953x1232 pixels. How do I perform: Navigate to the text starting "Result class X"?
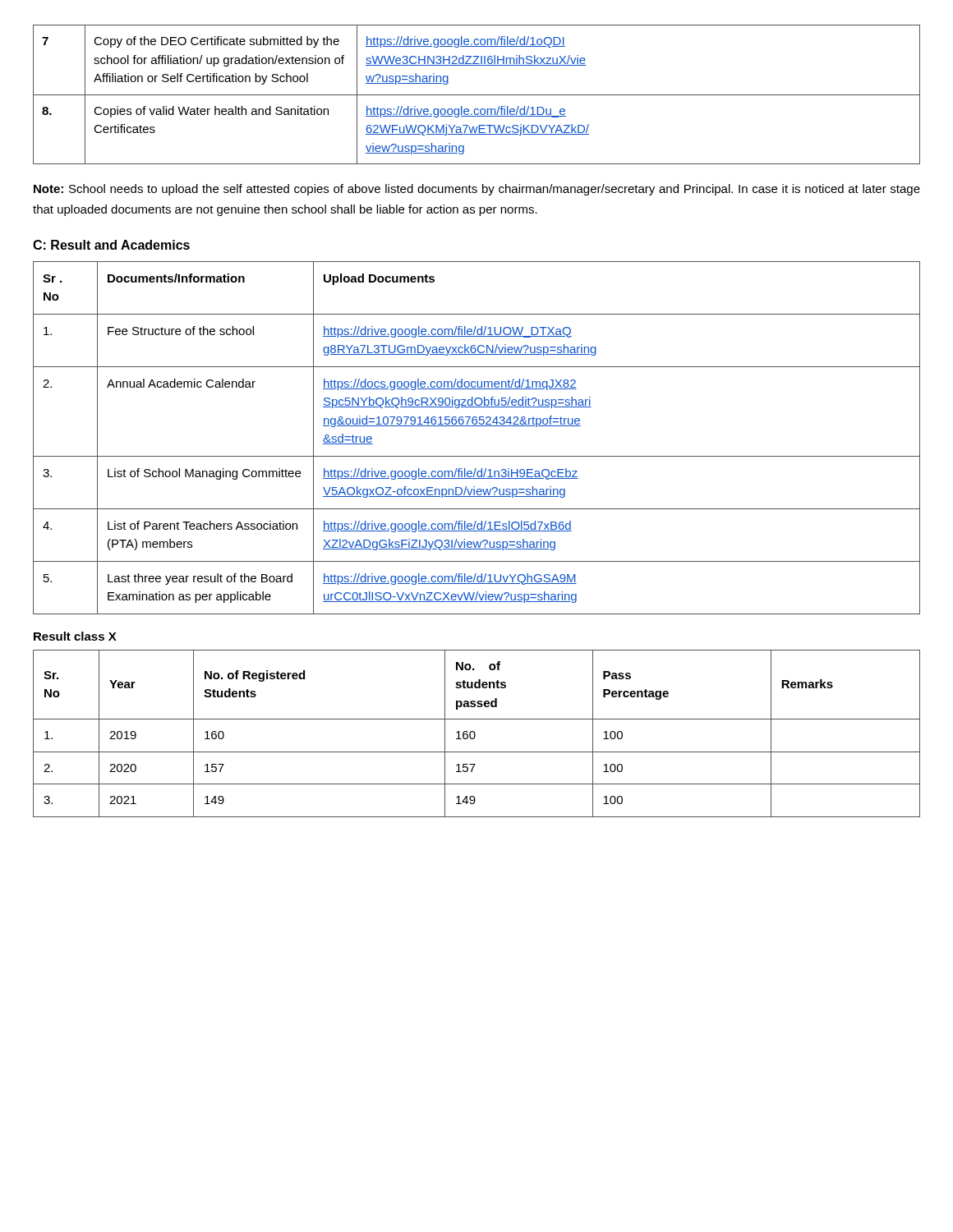(x=75, y=636)
